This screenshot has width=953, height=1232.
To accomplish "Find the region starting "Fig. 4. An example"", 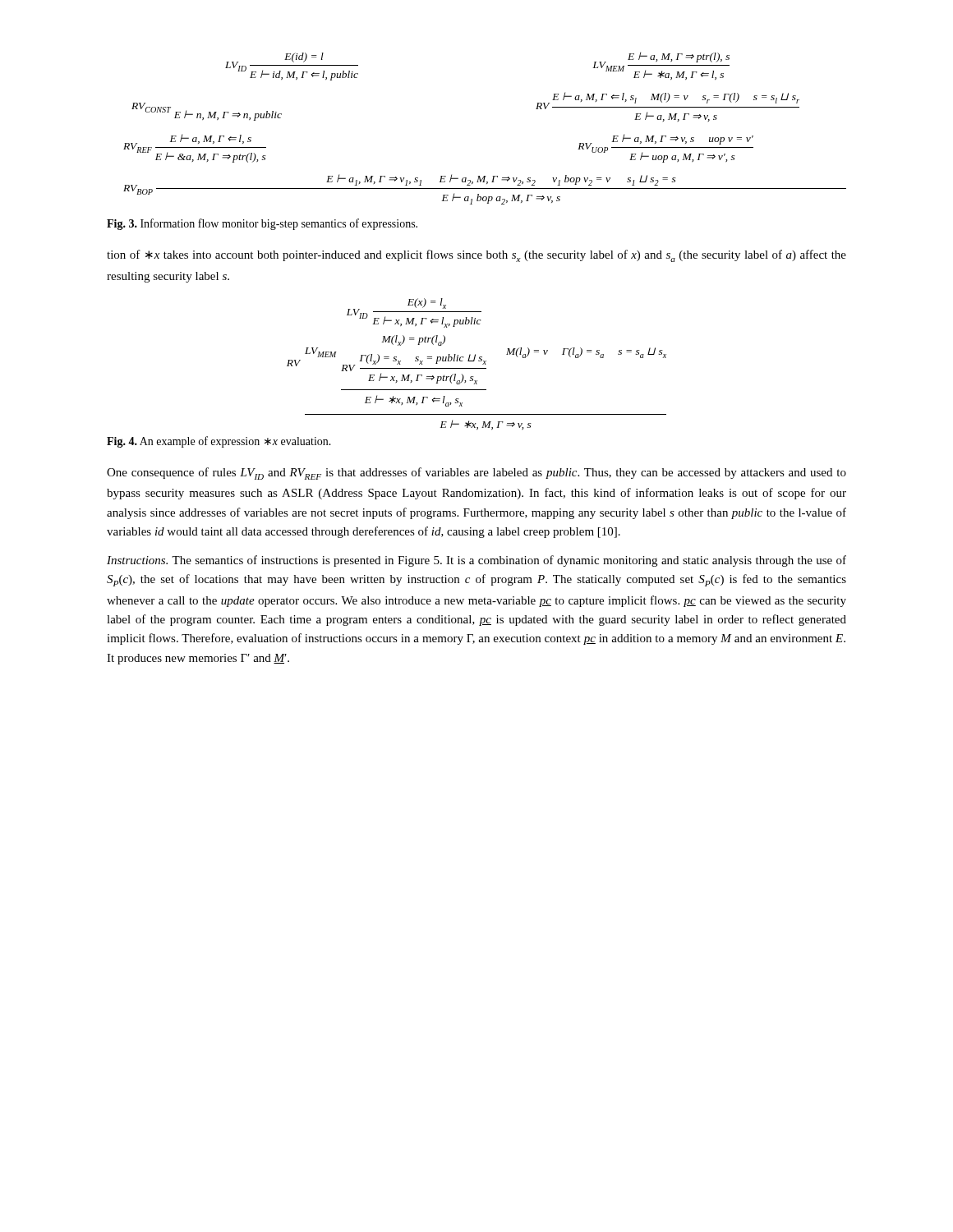I will point(219,441).
